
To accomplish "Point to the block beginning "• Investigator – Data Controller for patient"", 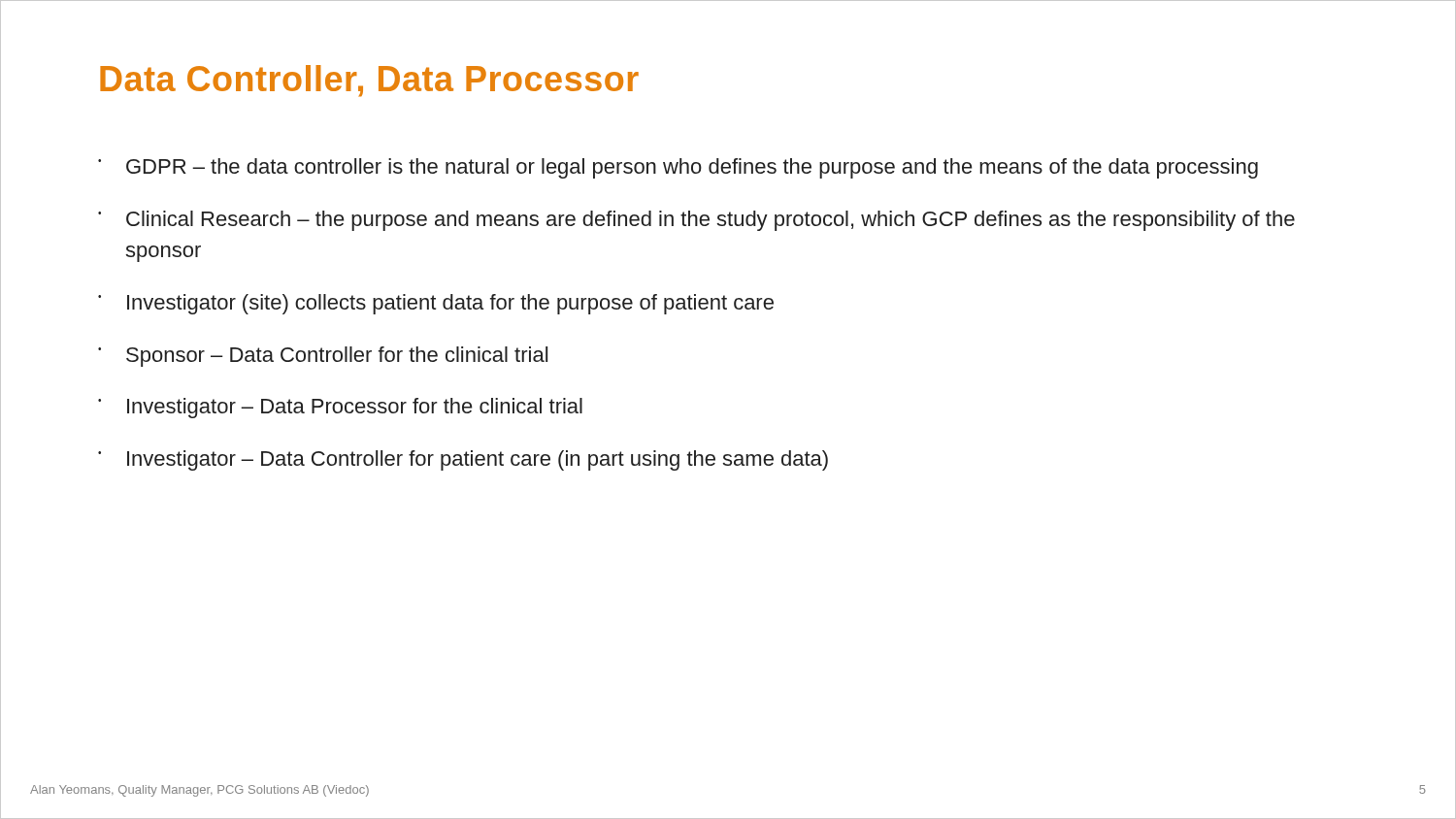I will click(x=728, y=459).
